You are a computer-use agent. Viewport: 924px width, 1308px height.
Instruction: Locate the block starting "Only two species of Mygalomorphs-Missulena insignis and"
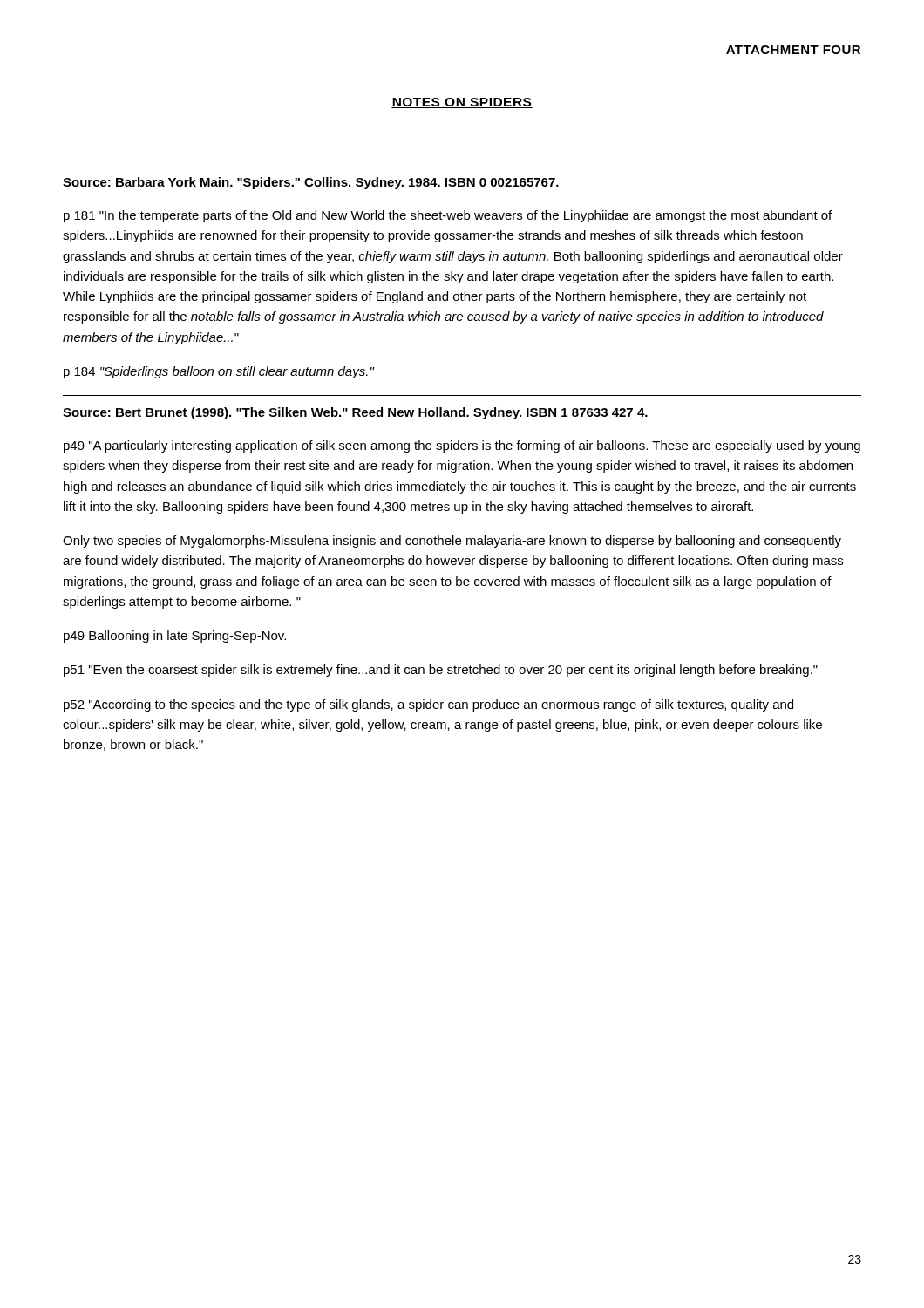coord(453,571)
